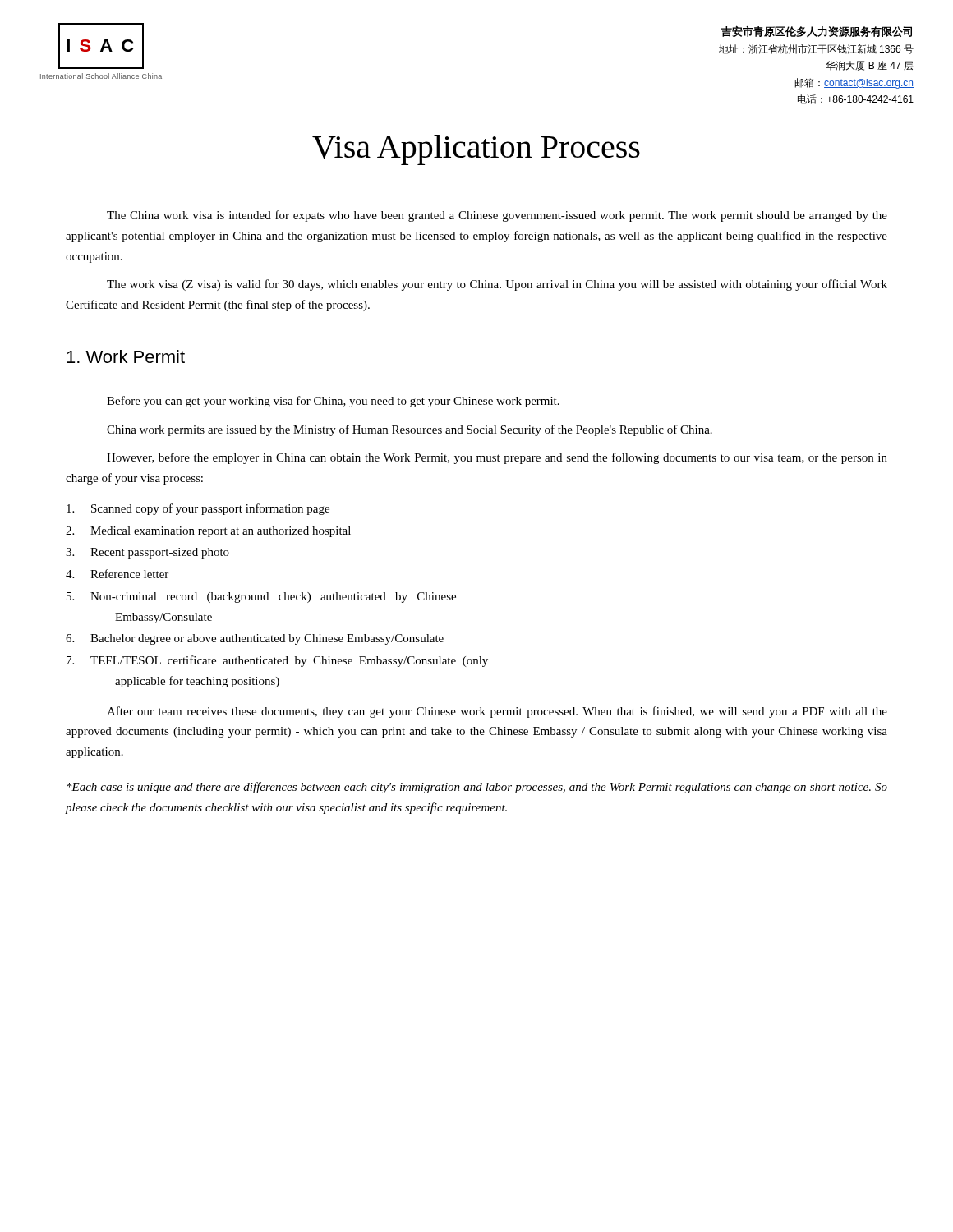Select the text block starting "5. Non-criminal record (background check) authenticated"
953x1232 pixels.
(x=261, y=598)
